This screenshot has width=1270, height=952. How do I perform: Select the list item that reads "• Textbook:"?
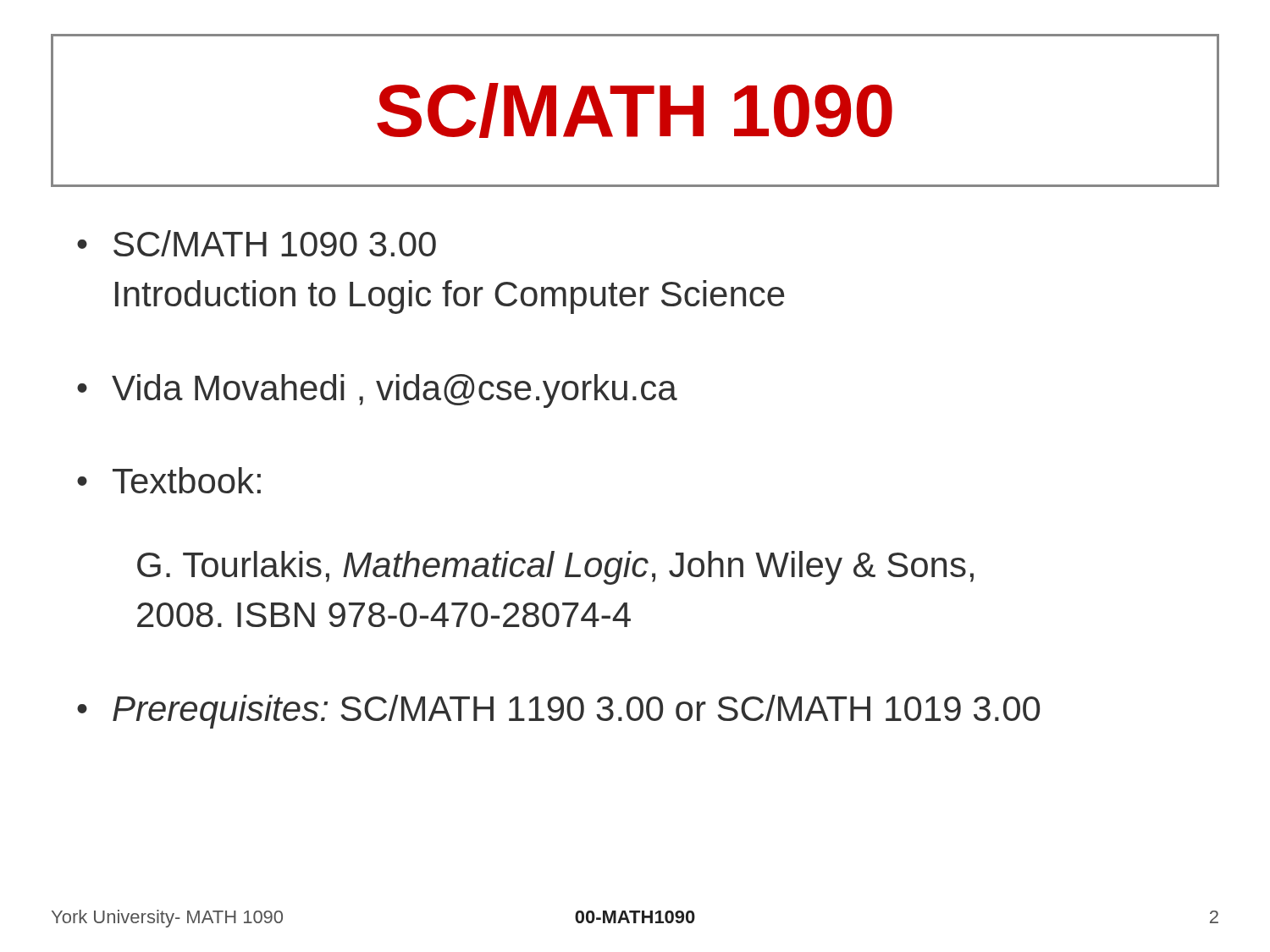click(x=170, y=482)
